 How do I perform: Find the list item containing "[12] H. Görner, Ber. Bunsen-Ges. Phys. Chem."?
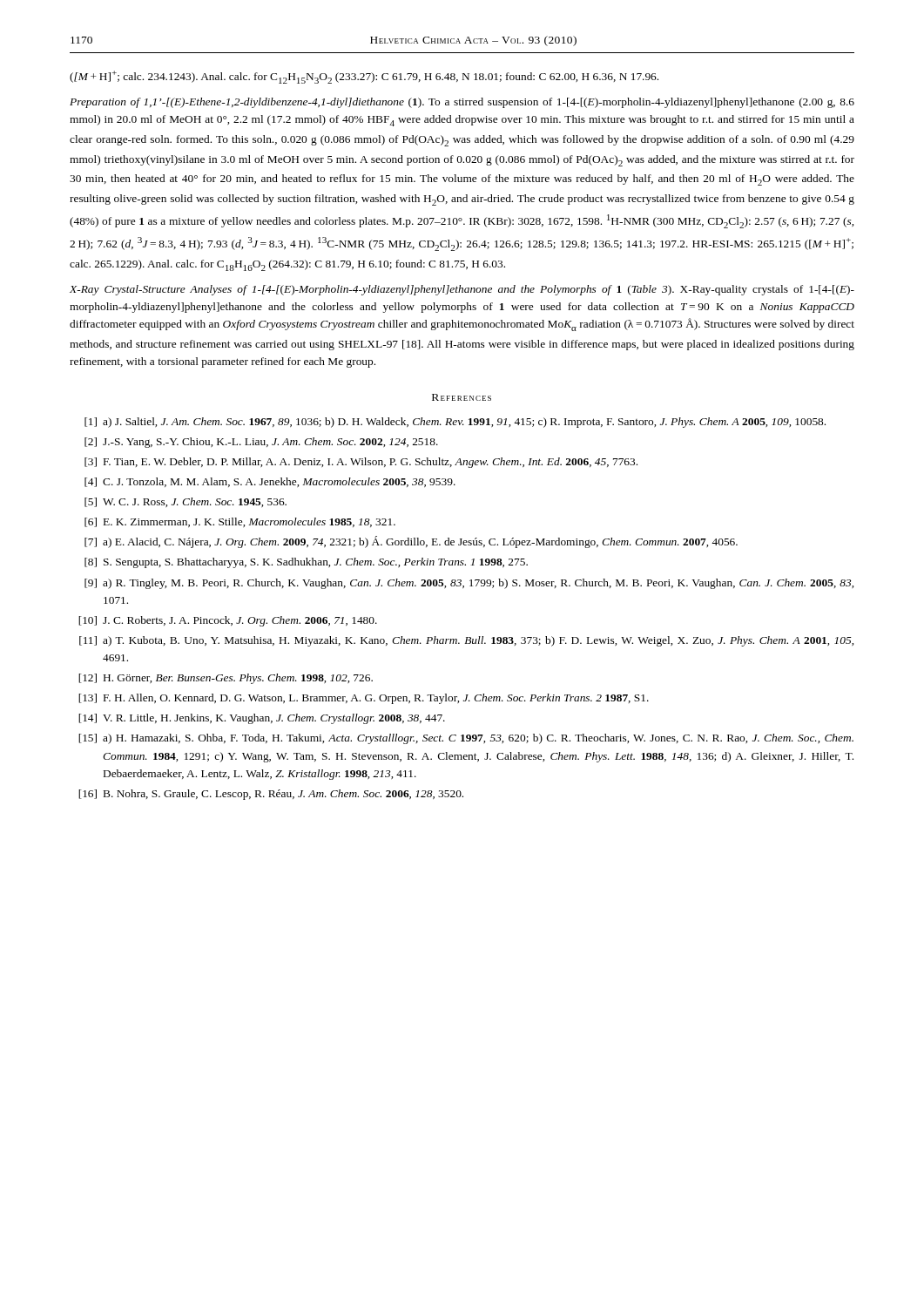(226, 679)
